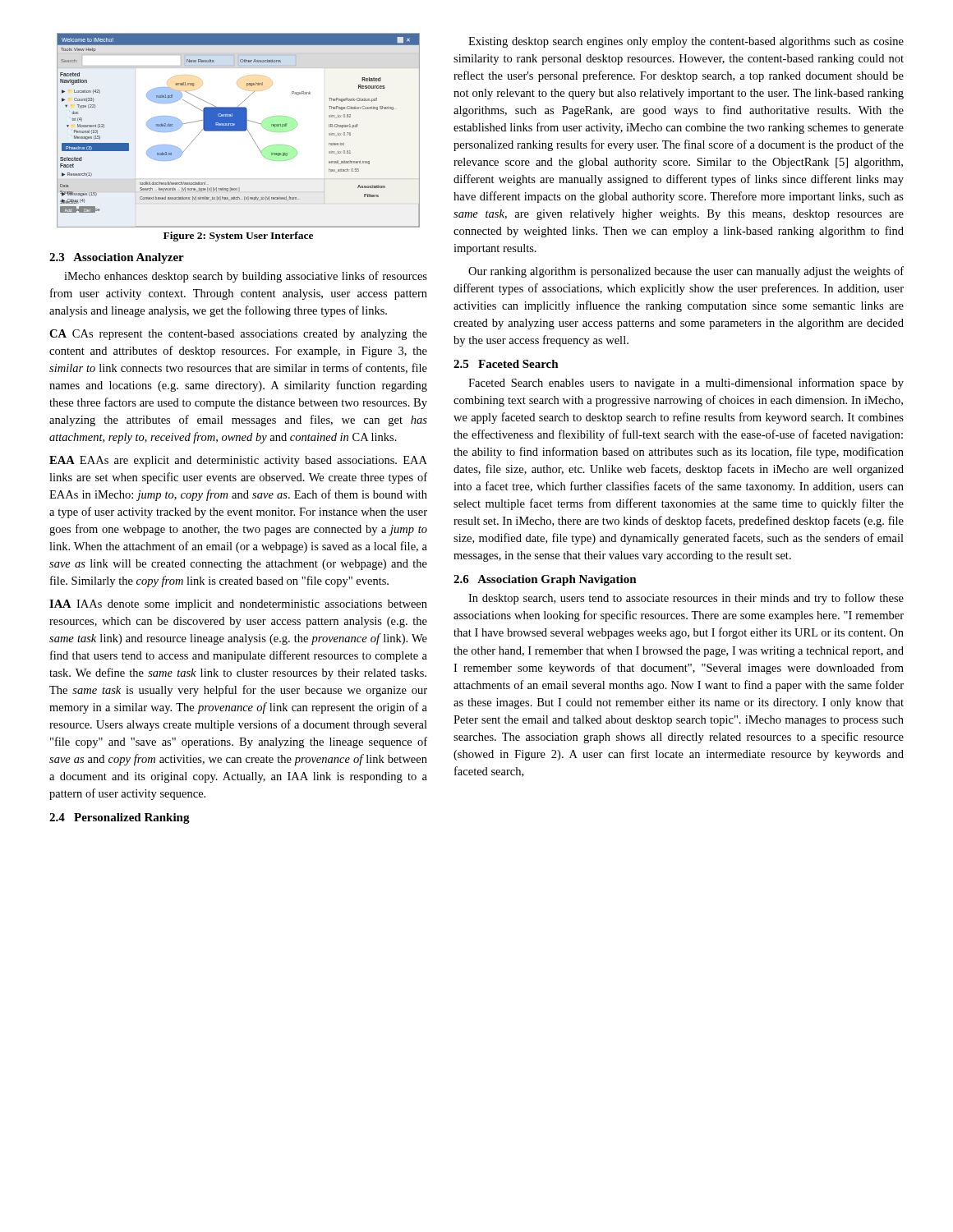Point to the element starting "Figure 2: System User Interface"
Image resolution: width=953 pixels, height=1232 pixels.
coord(238,235)
